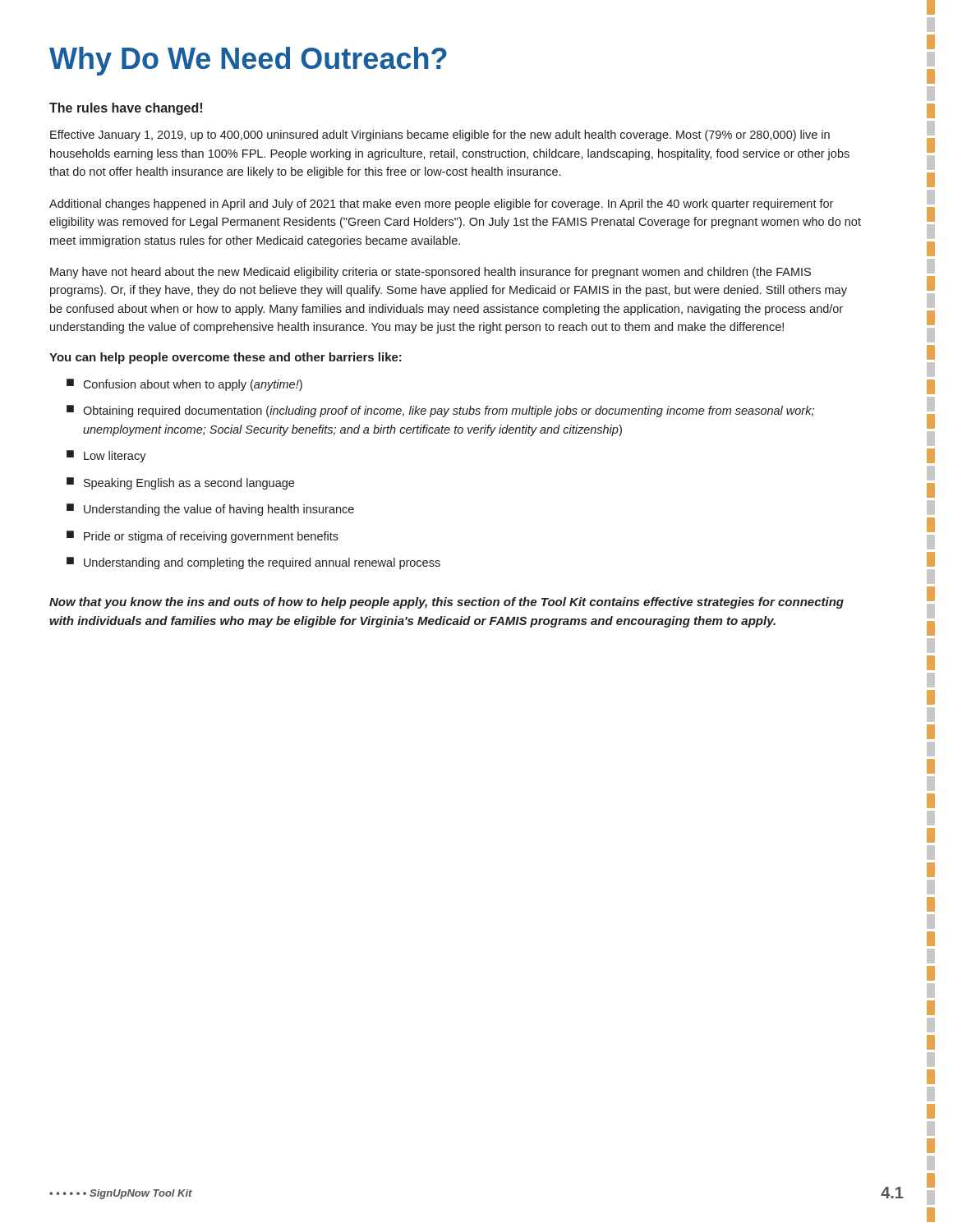953x1232 pixels.
Task: Click on the element starting "Many have not"
Action: coord(448,299)
